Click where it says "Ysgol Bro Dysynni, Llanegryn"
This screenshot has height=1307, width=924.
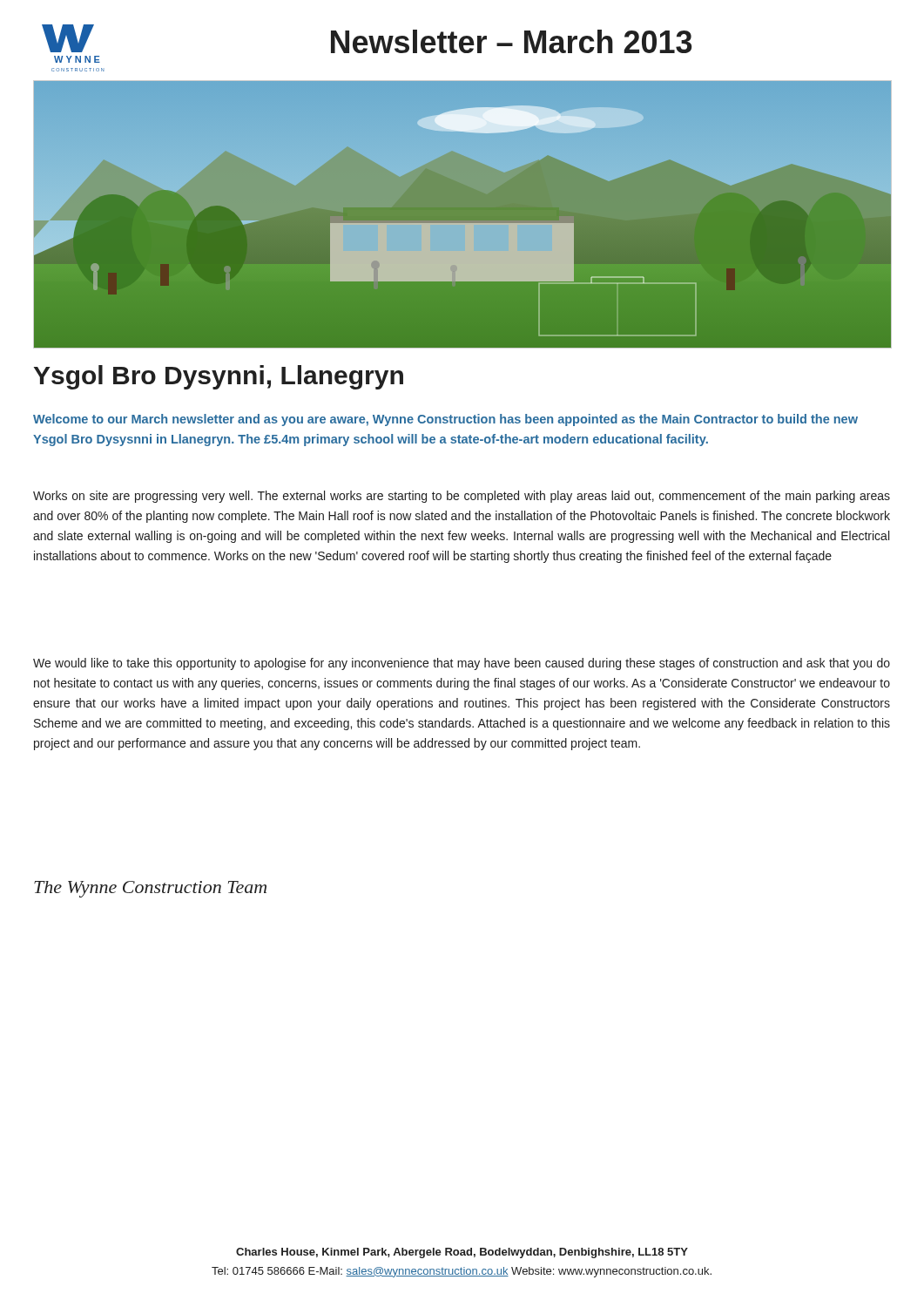[x=219, y=375]
